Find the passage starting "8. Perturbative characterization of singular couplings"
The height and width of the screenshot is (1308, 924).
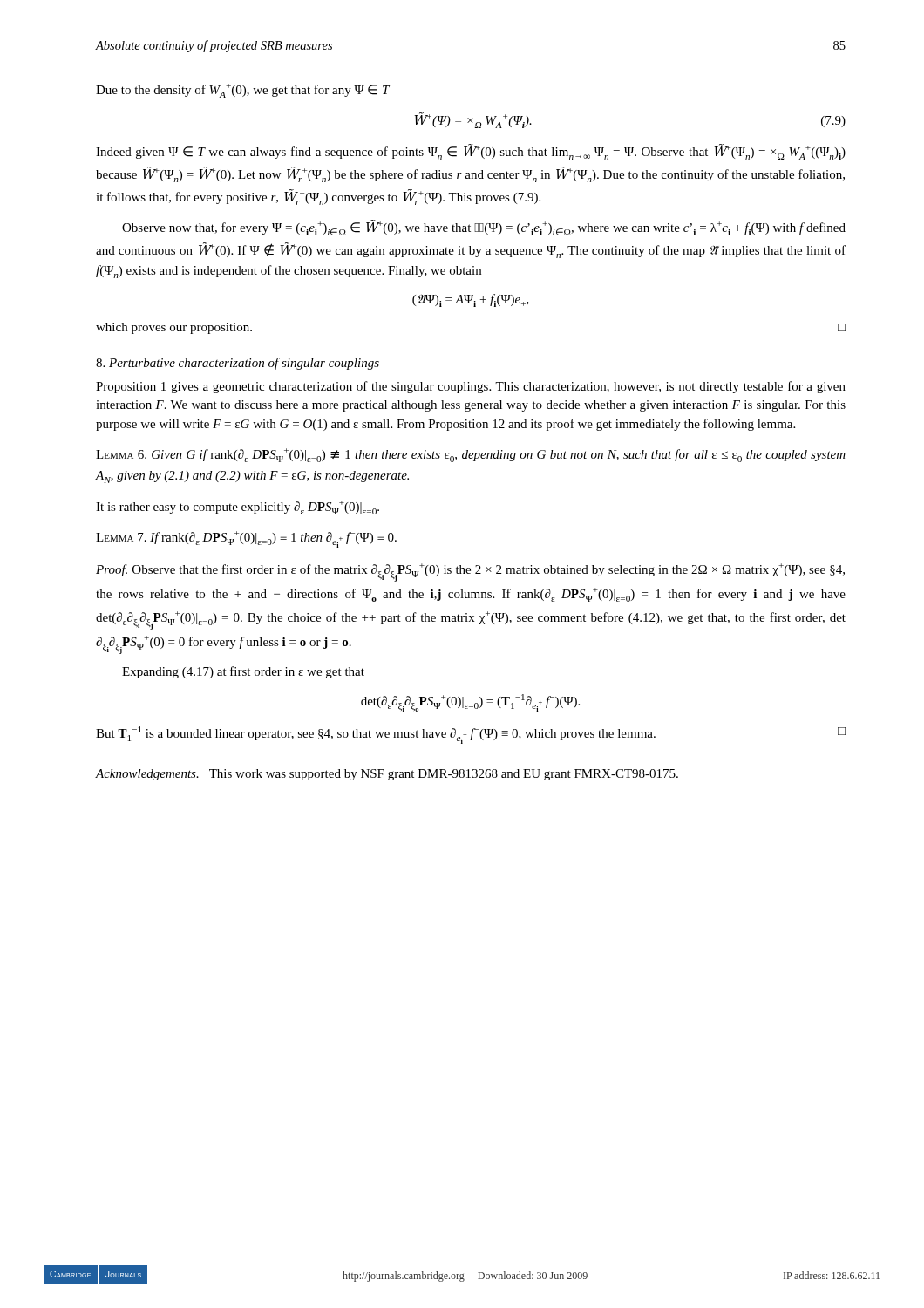238,364
